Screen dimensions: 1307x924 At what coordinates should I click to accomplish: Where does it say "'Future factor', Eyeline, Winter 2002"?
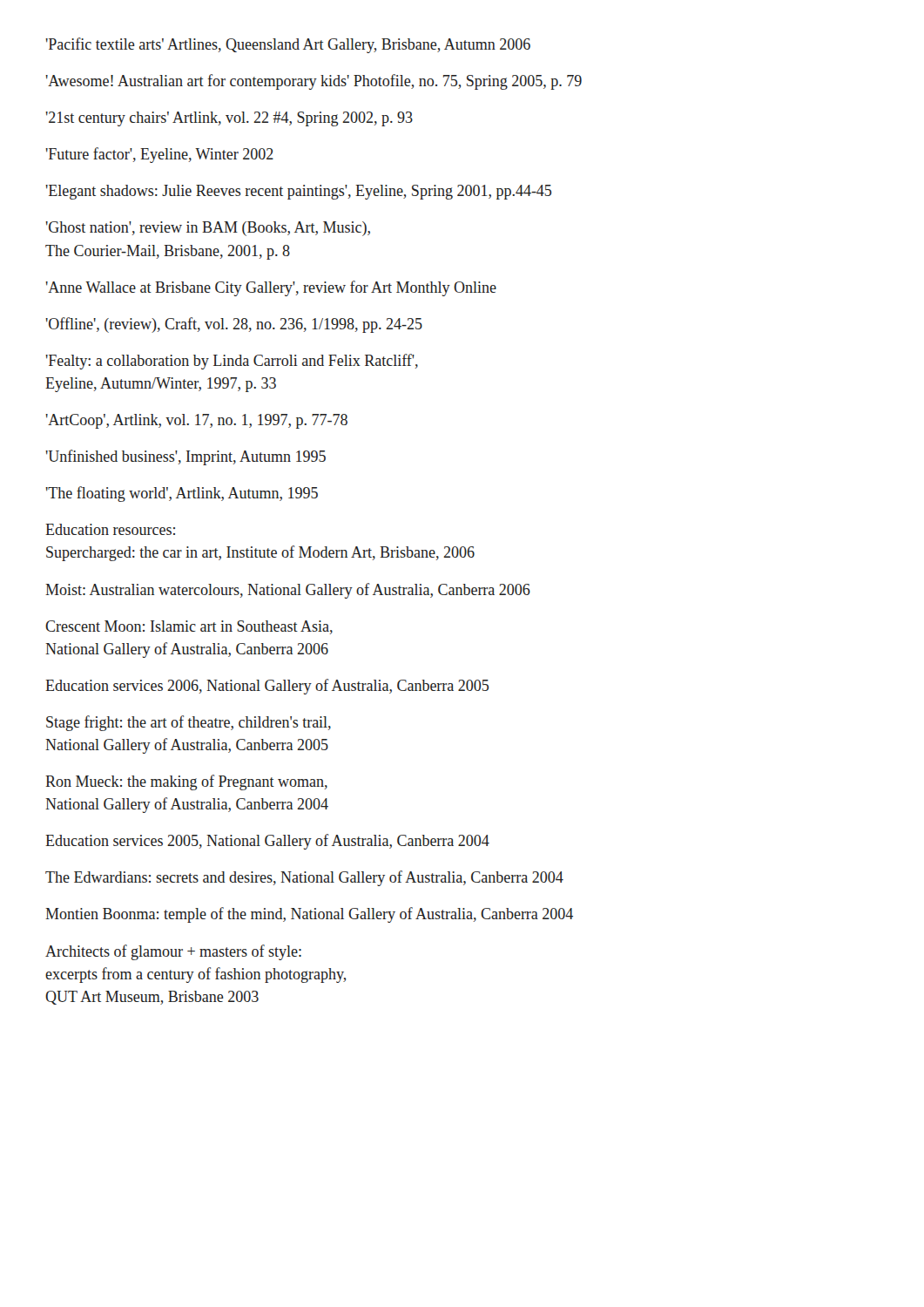click(x=160, y=154)
